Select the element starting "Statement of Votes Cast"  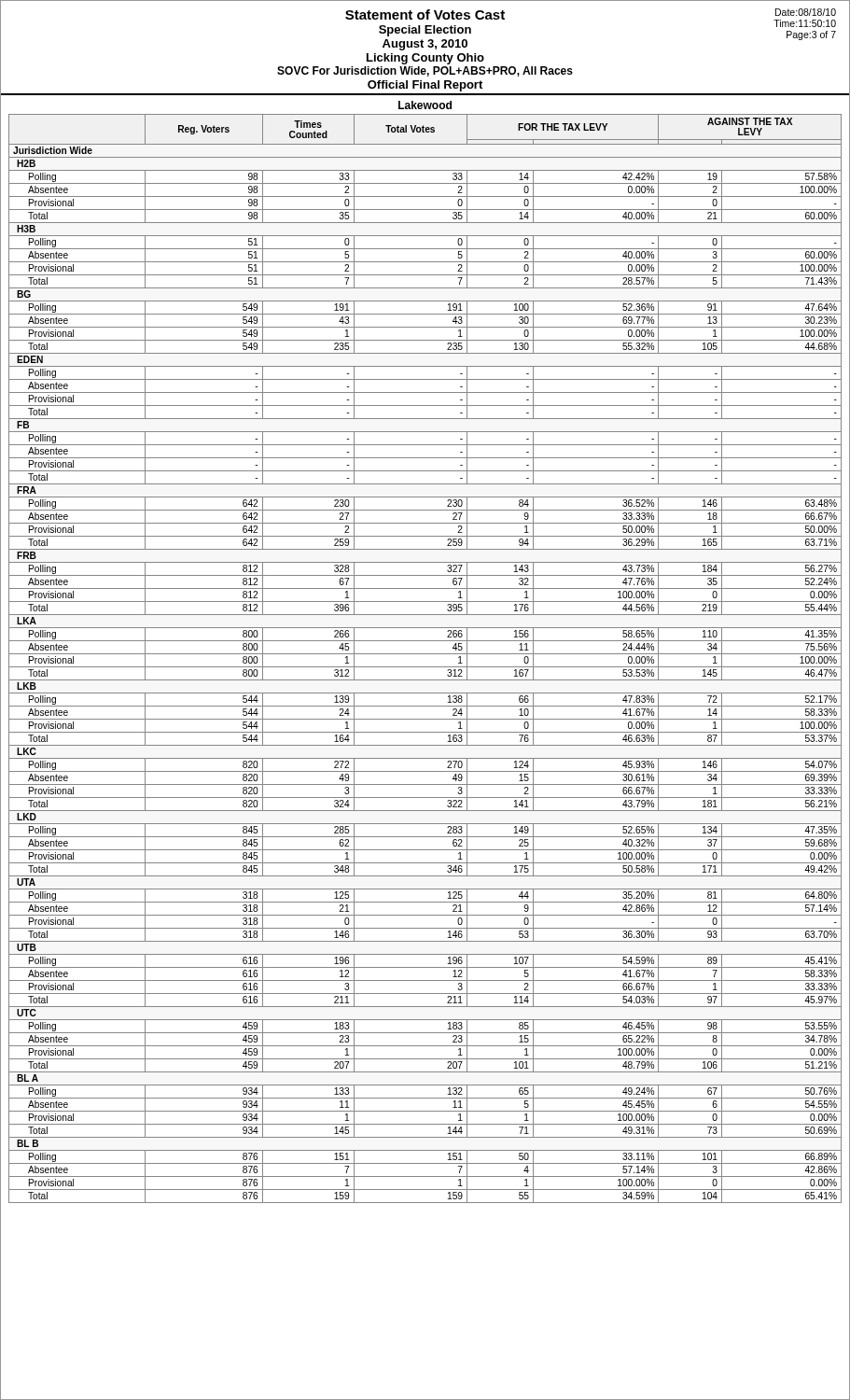[x=425, y=49]
